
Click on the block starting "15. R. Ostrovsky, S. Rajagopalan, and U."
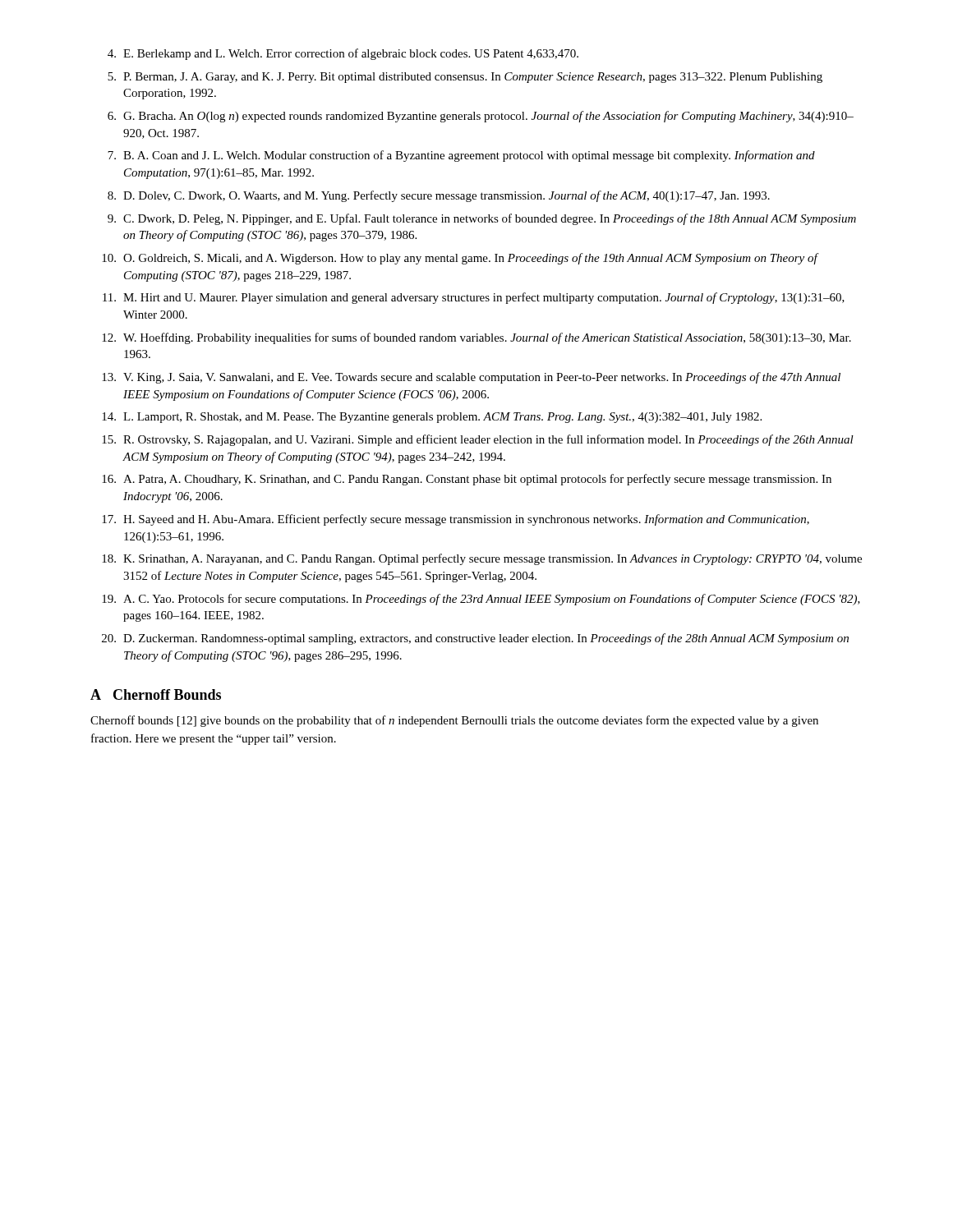point(476,448)
